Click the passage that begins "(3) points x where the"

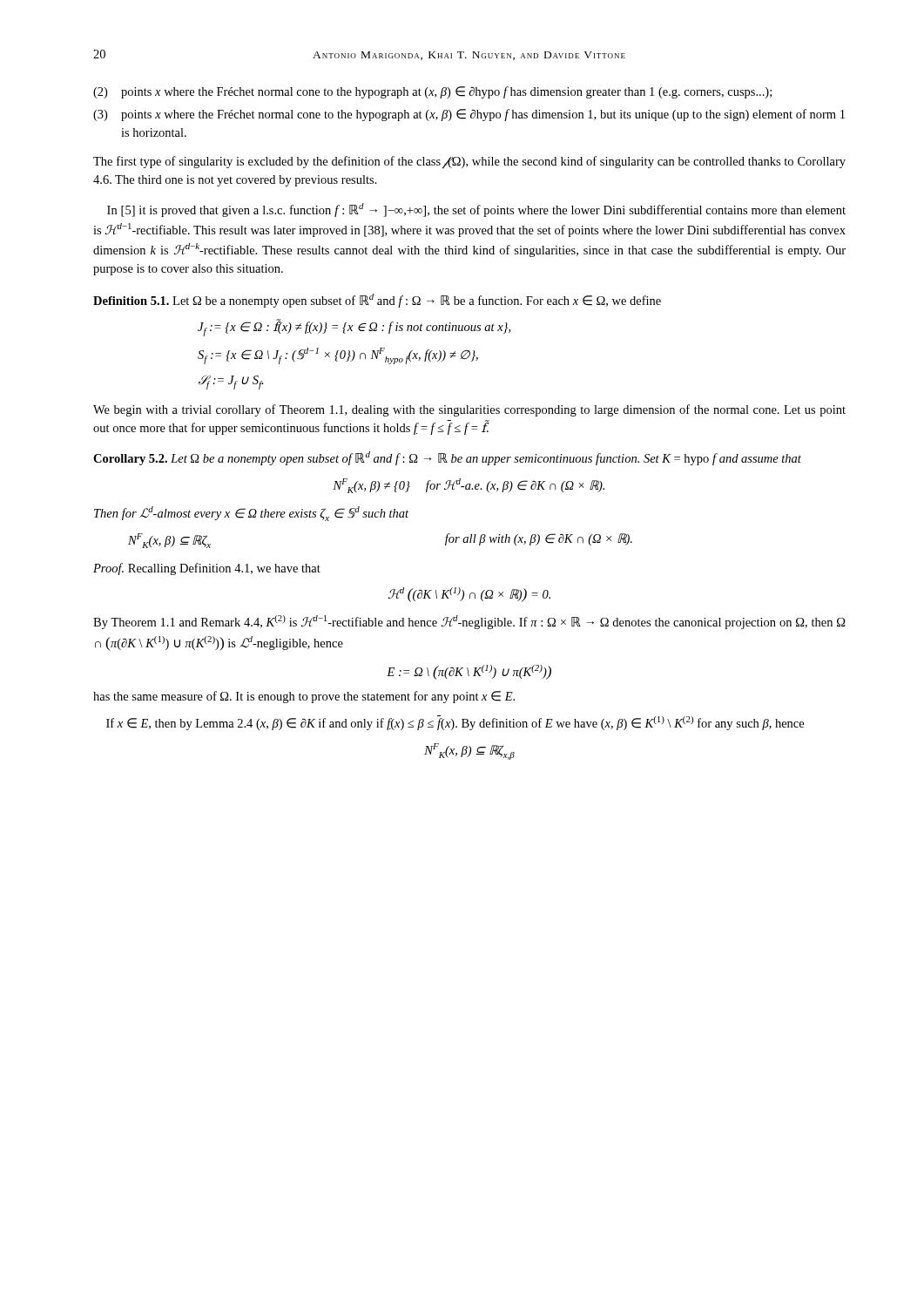(469, 124)
